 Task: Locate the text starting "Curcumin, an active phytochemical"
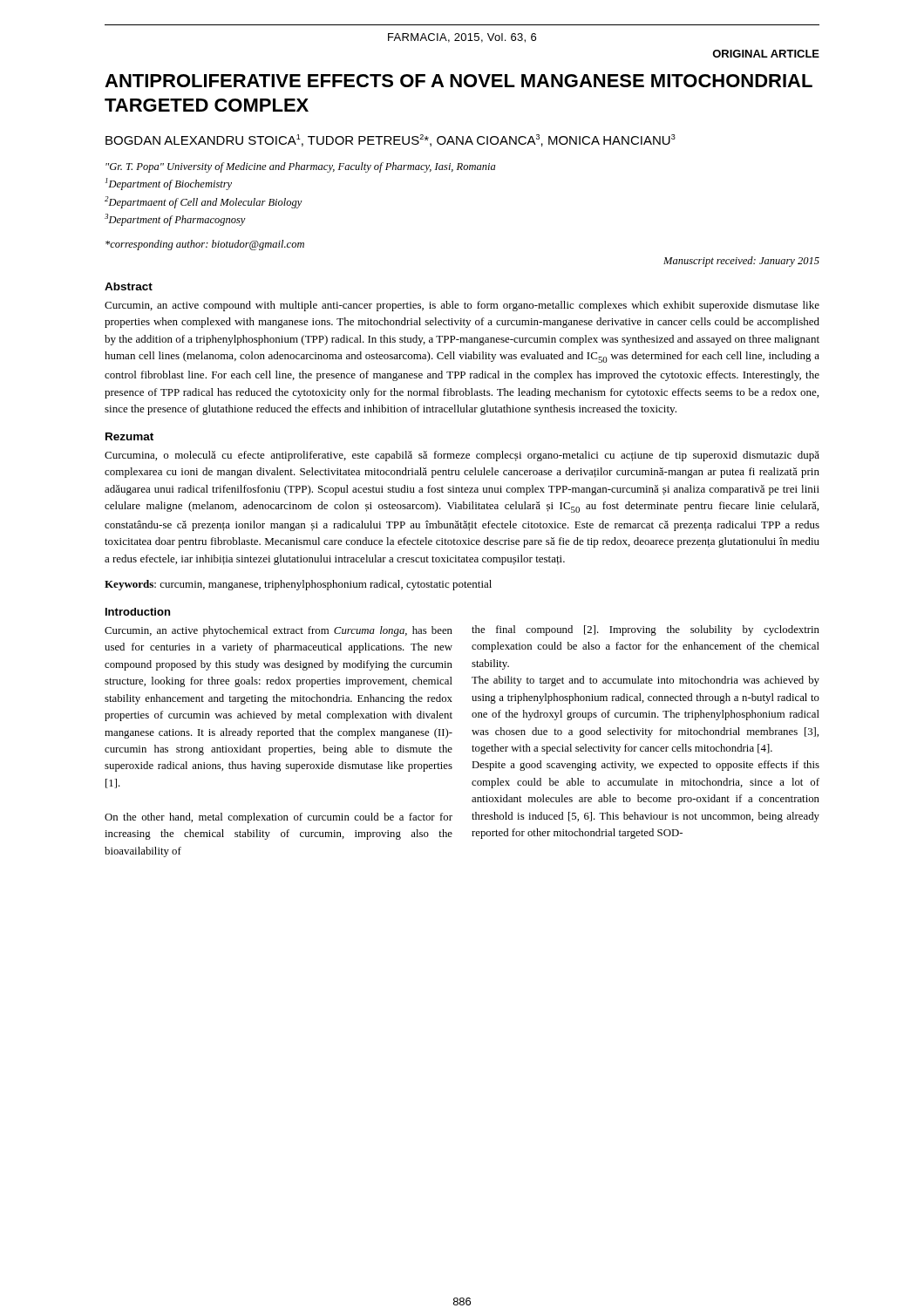coord(278,740)
